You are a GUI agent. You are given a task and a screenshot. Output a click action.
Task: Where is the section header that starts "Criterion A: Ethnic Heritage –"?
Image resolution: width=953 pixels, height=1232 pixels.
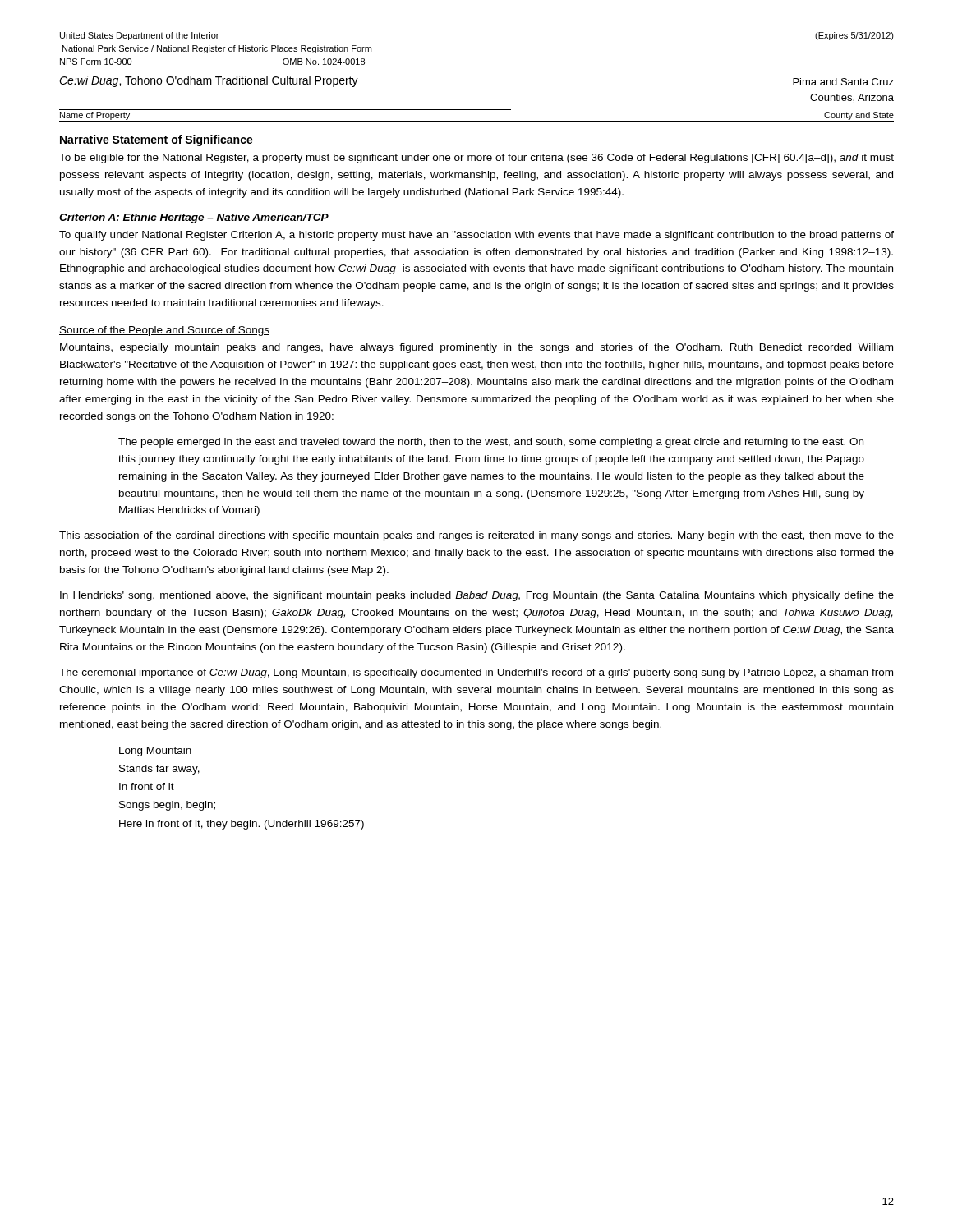pos(194,217)
